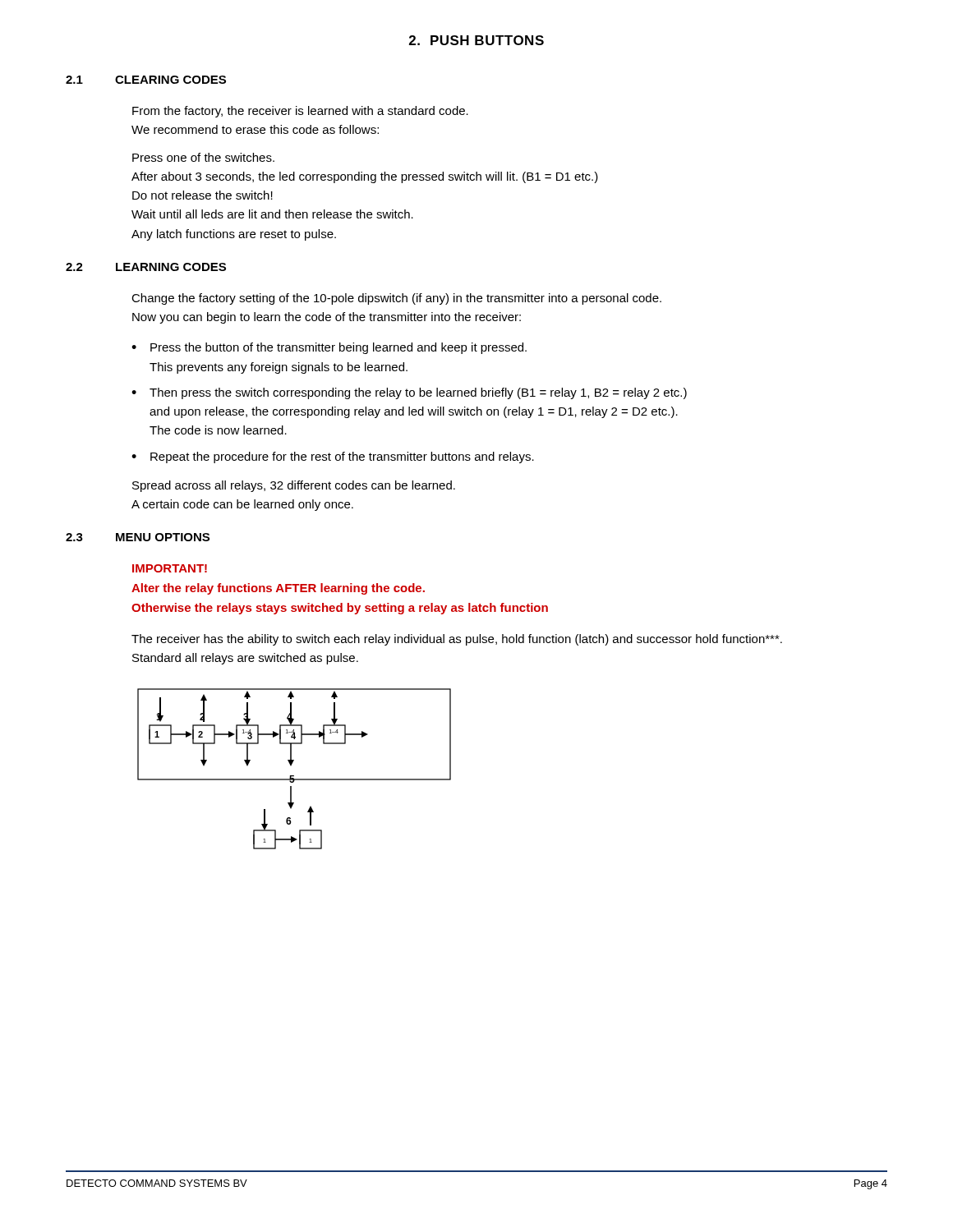
Task: Select the element starting "2. PUSH BUTTONS"
Action: (x=476, y=41)
